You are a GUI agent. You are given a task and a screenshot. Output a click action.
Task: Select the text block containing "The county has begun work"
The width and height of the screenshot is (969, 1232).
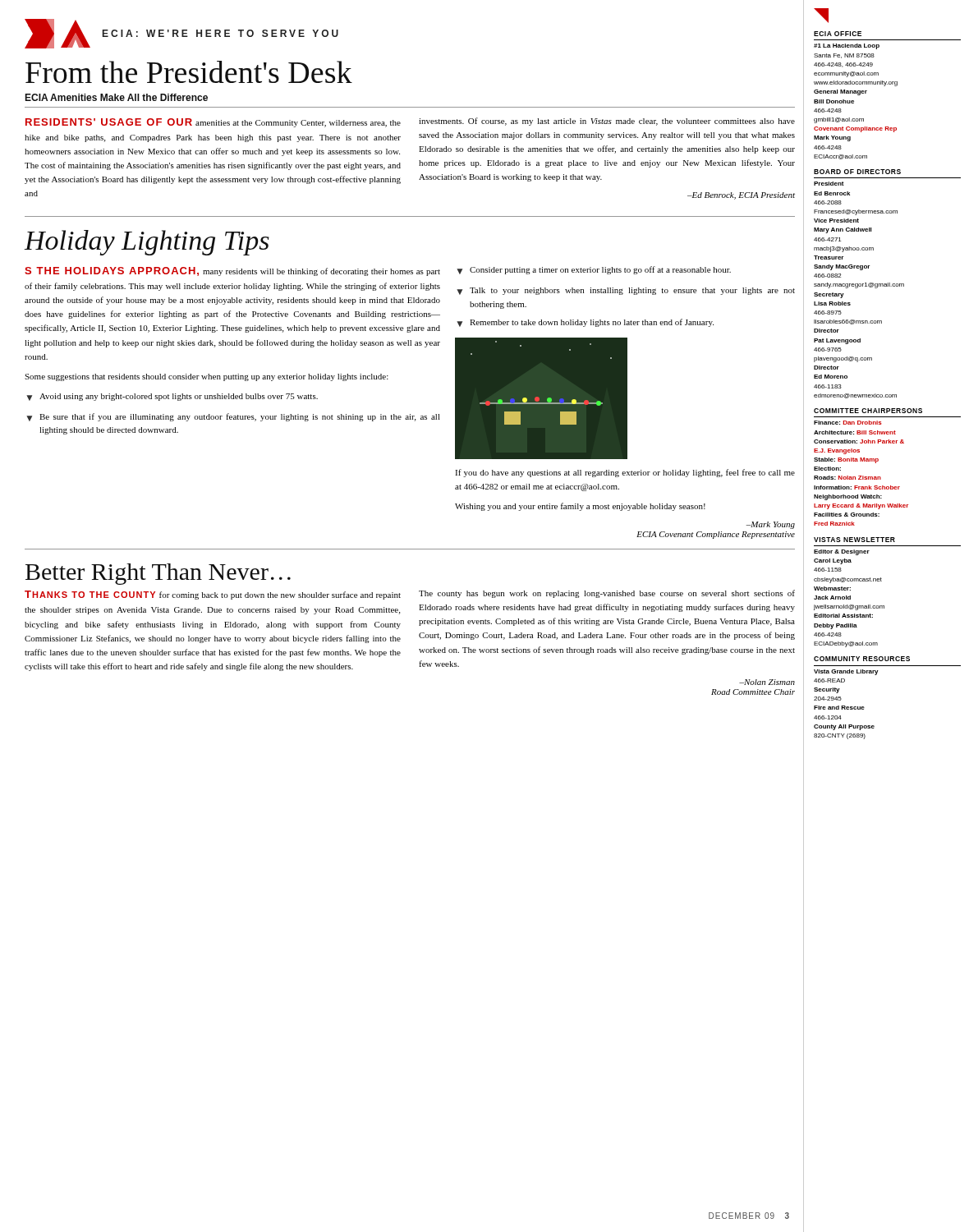pyautogui.click(x=607, y=641)
